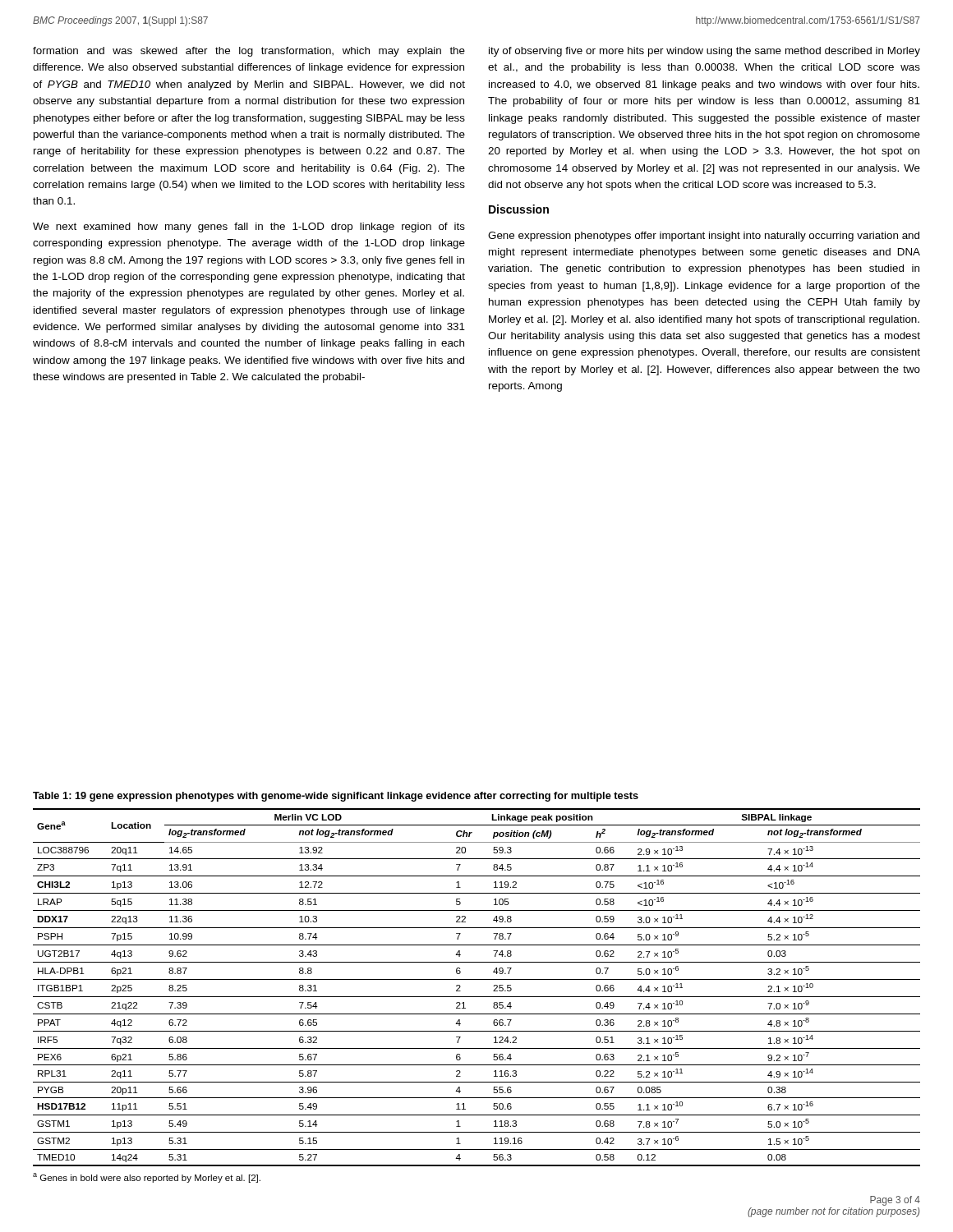Click on the caption containing "Table 1: 19 gene"
The height and width of the screenshot is (1232, 953).
coord(476,796)
